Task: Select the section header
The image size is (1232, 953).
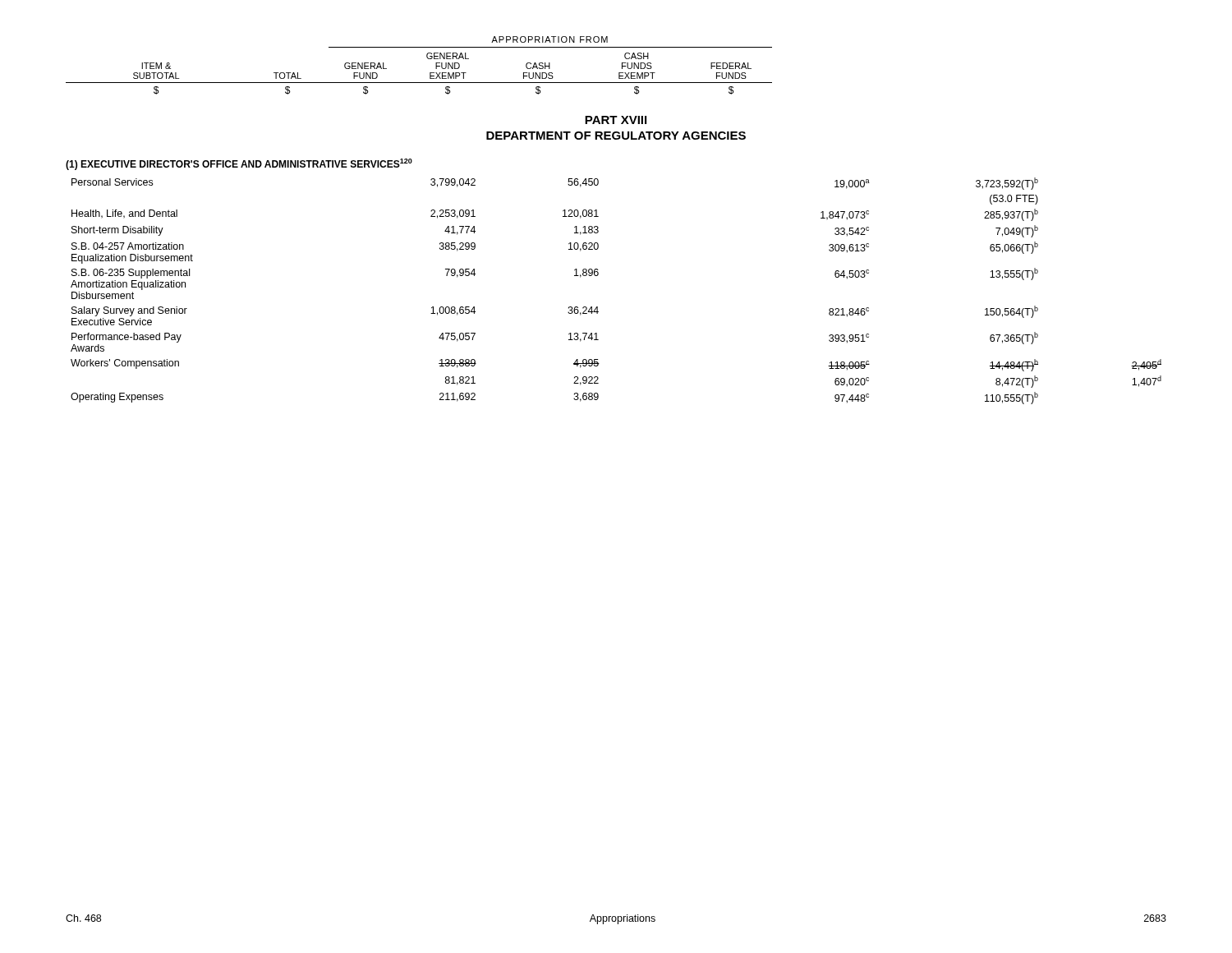Action: [x=239, y=163]
